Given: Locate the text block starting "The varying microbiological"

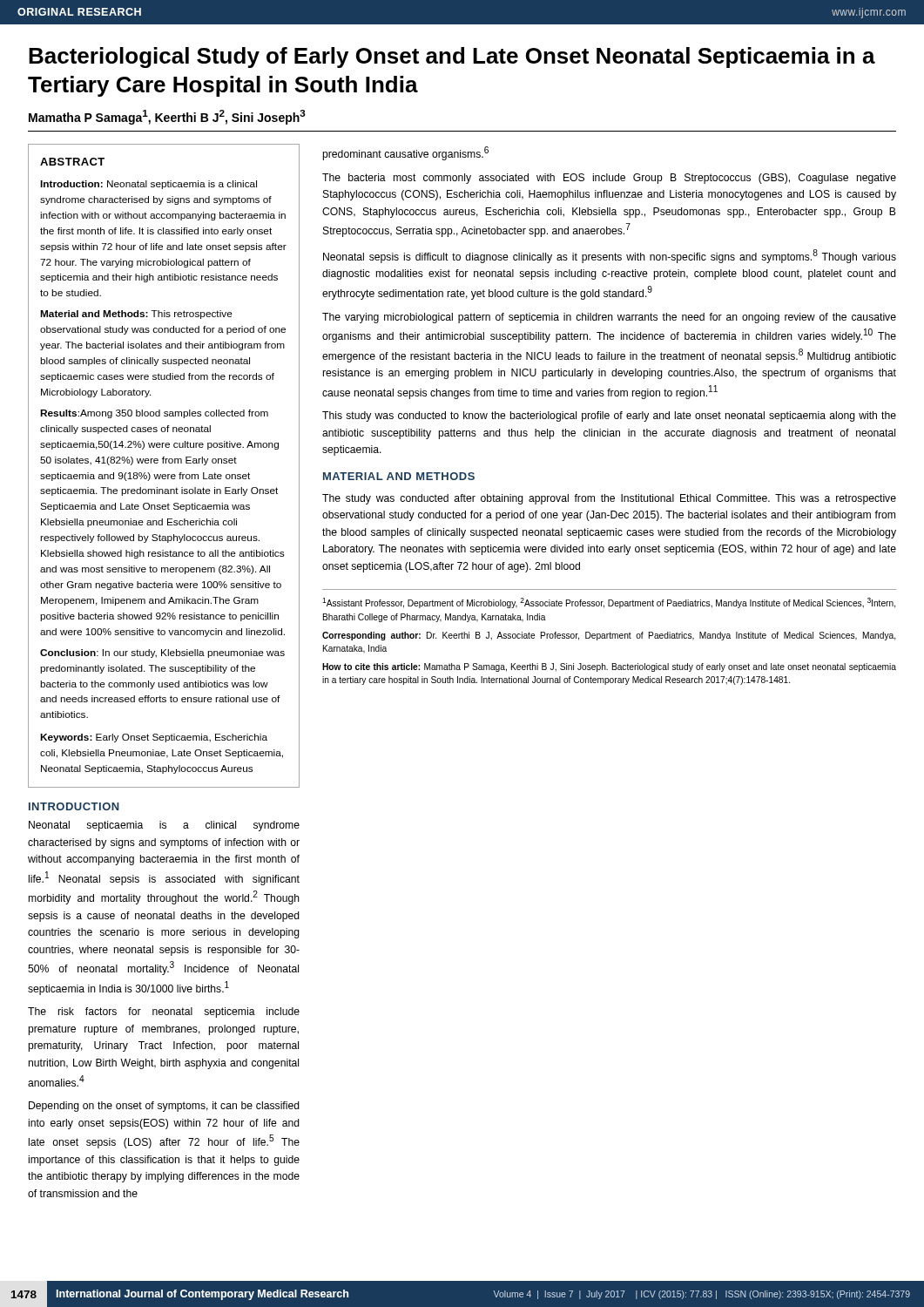Looking at the screenshot, I should coord(609,355).
